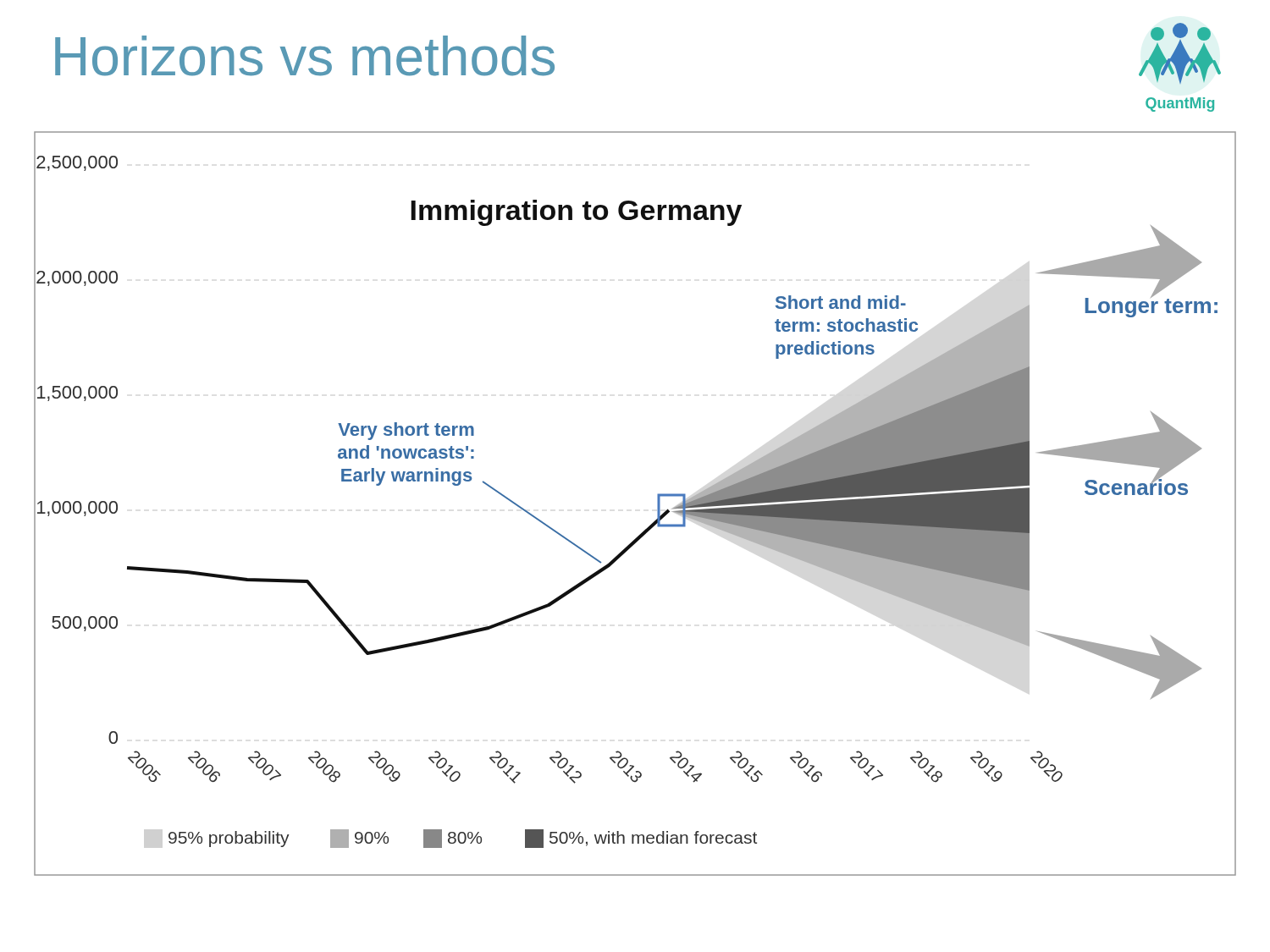
Task: Click on the area chart
Action: (x=635, y=504)
